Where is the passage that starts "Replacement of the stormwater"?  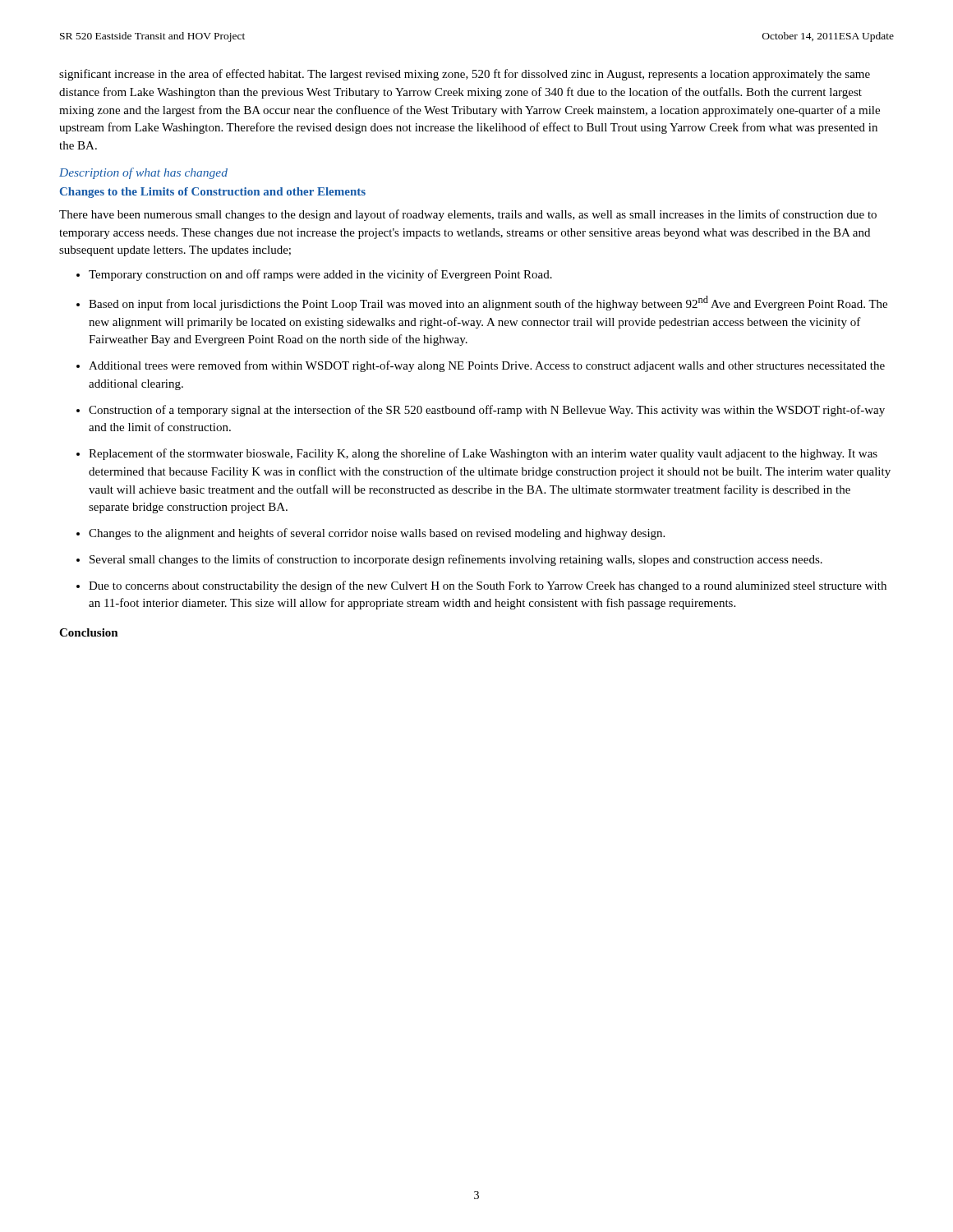pyautogui.click(x=491, y=481)
